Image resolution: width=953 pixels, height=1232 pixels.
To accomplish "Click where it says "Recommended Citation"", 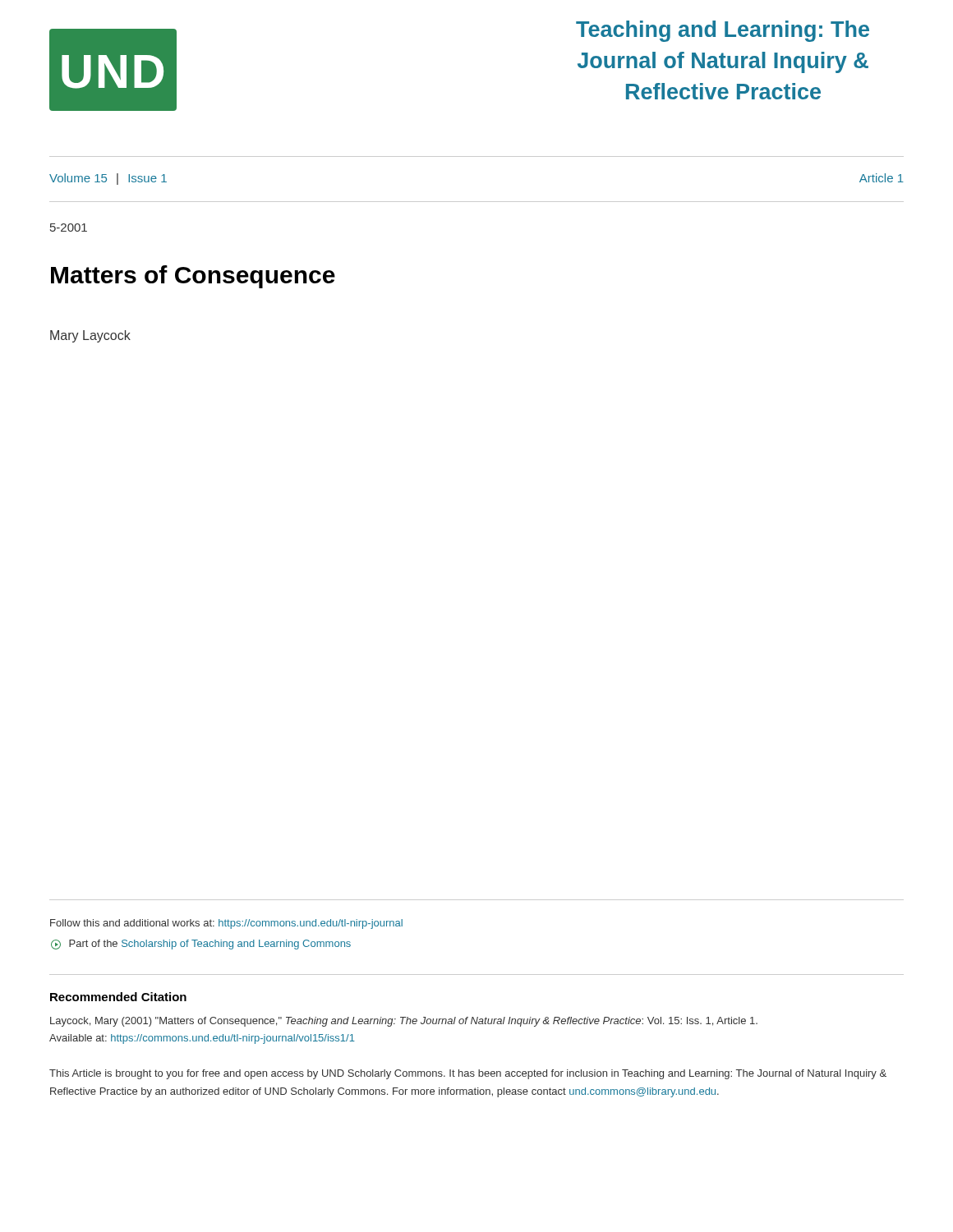I will pos(118,996).
